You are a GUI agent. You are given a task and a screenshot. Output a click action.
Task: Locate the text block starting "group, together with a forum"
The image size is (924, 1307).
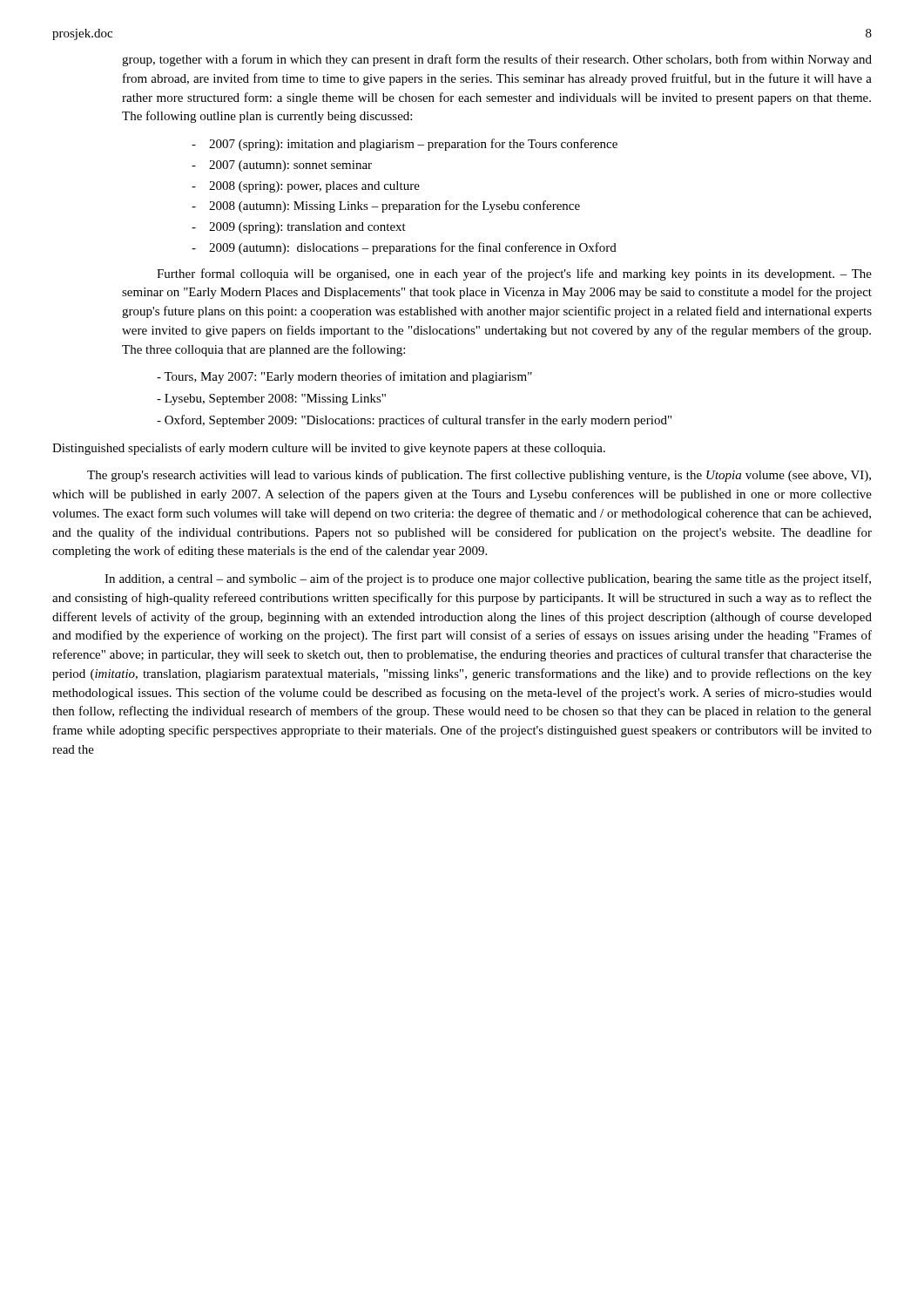click(497, 88)
